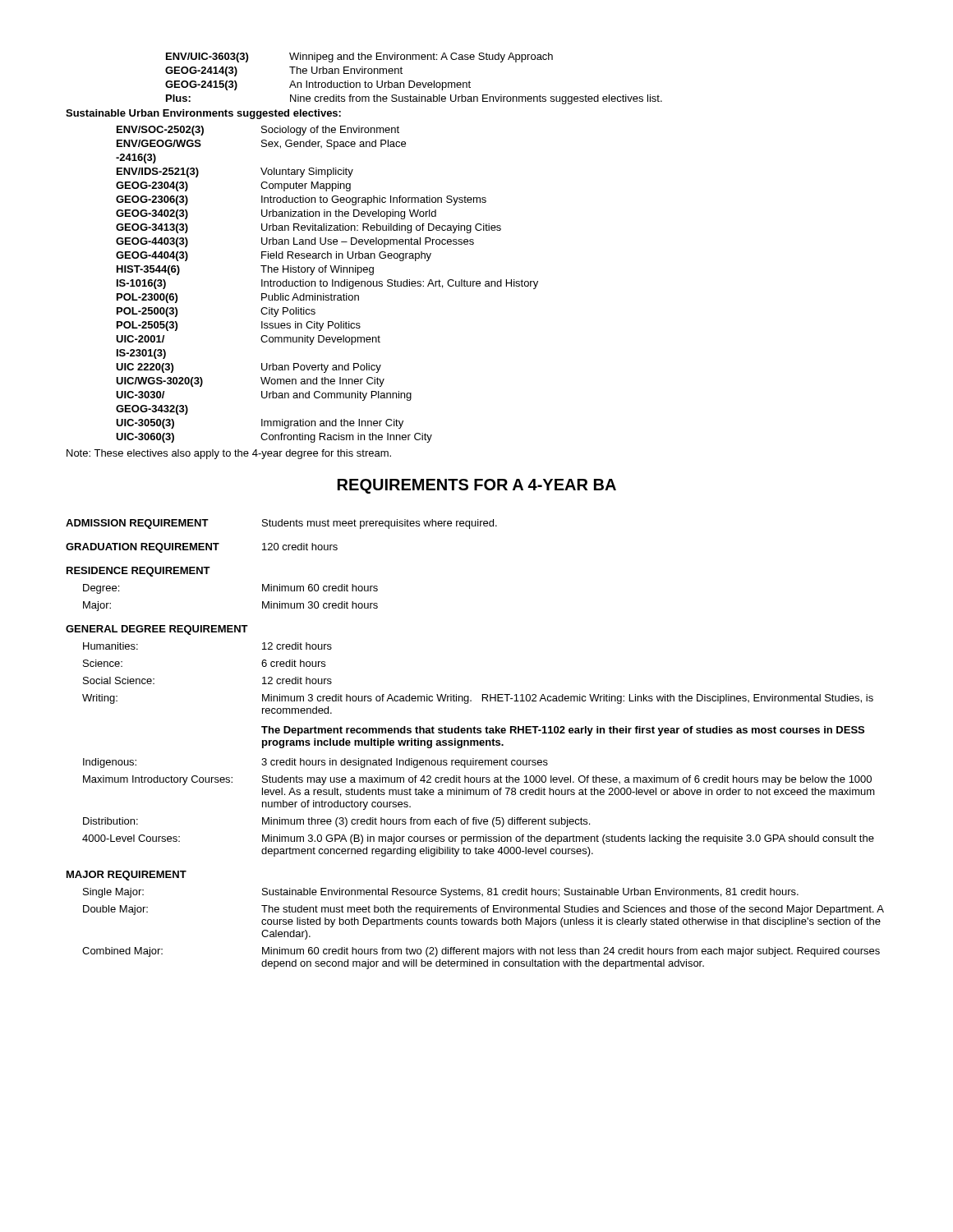Select the title that reads "REQUIREMENTS FOR A 4-YEAR BA"
The height and width of the screenshot is (1232, 953).
[476, 485]
